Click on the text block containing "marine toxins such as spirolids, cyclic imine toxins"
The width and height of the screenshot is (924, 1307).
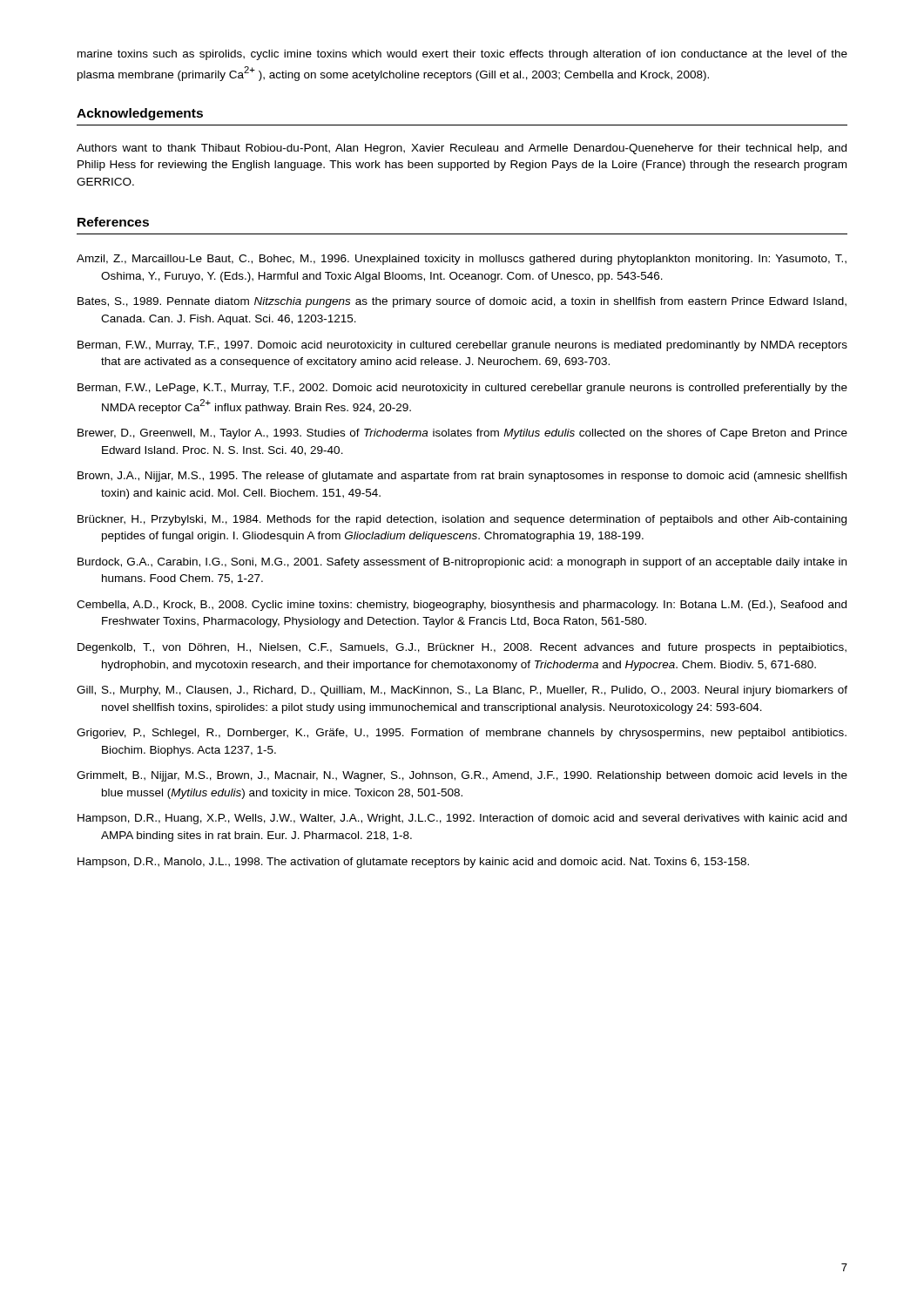point(462,64)
